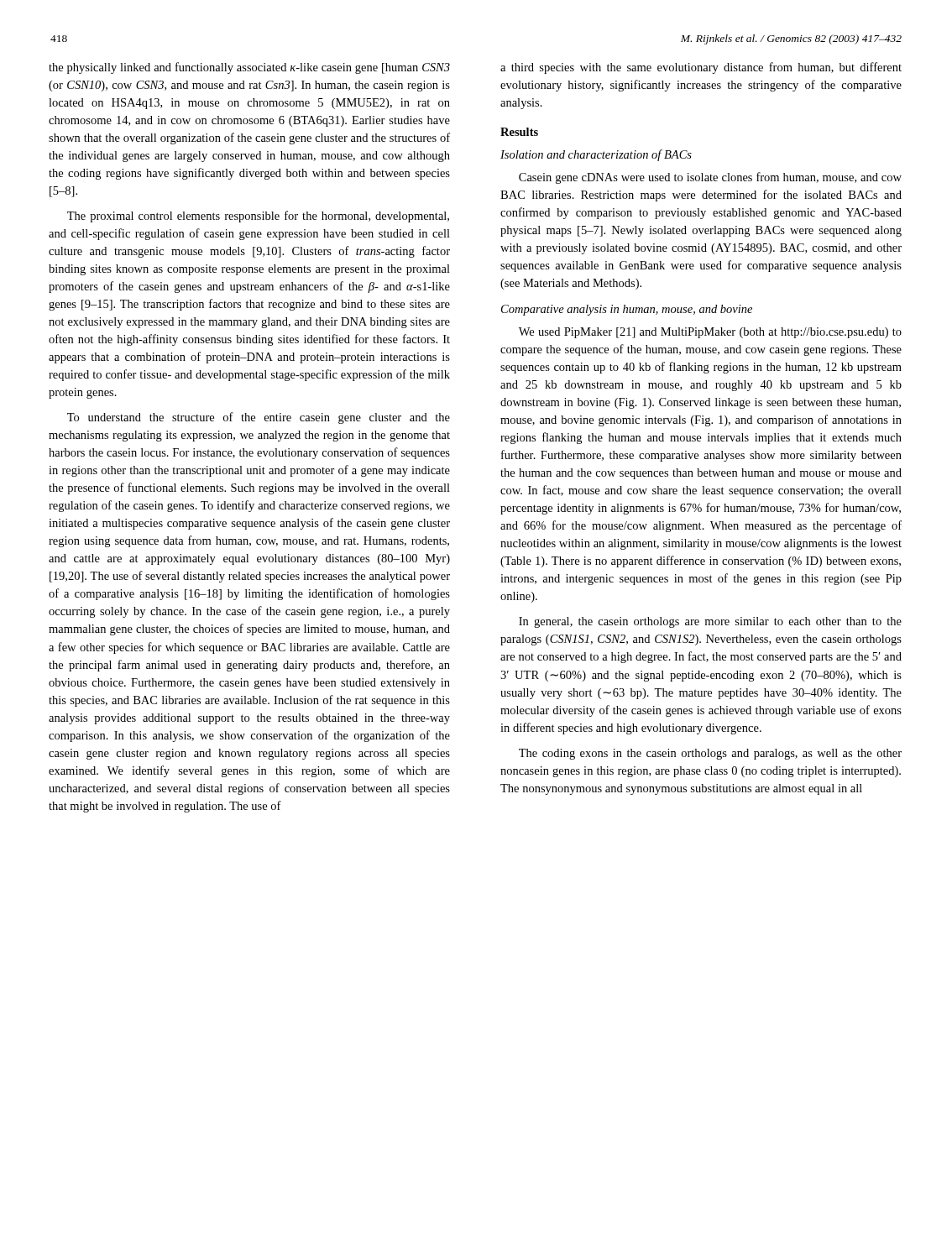Select the region starting "The coding exons"
This screenshot has width=952, height=1259.
[701, 771]
